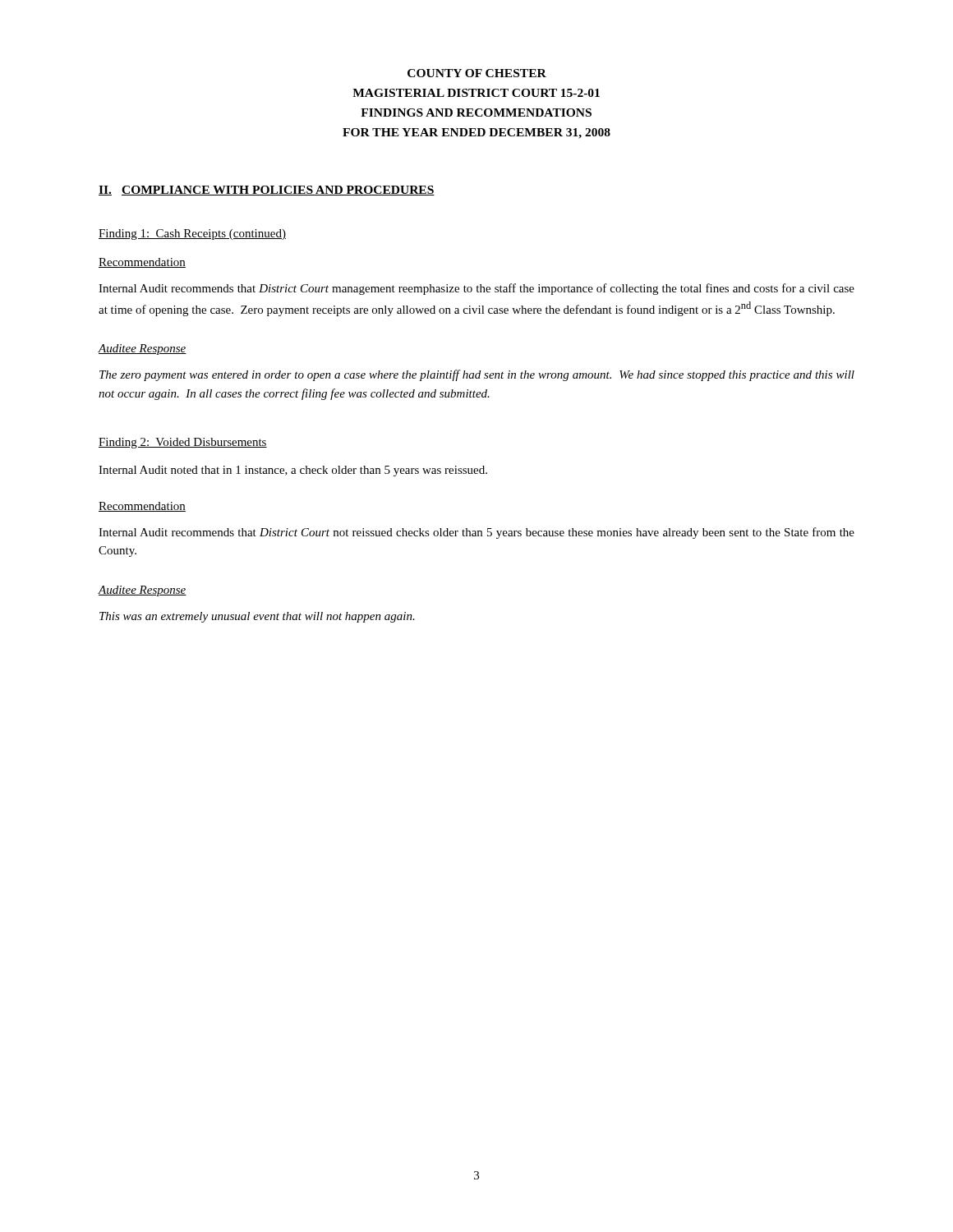Where does it say "Finding 2: Voided Disbursements"?
953x1232 pixels.
click(x=183, y=442)
